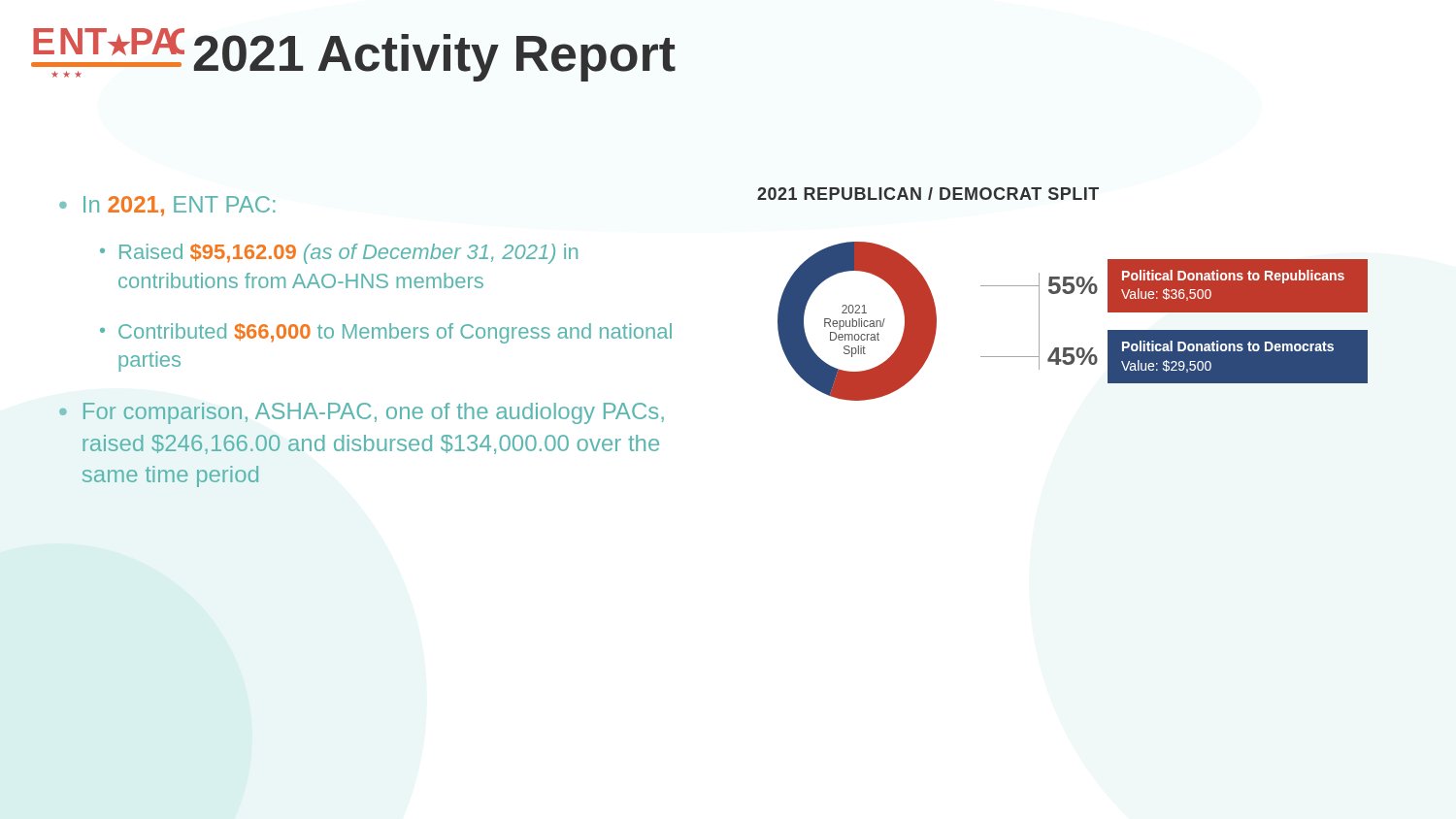Find the text block starting "• For comparison, ASHA-PAC, one of the audiology"
The width and height of the screenshot is (1456, 819).
point(369,443)
